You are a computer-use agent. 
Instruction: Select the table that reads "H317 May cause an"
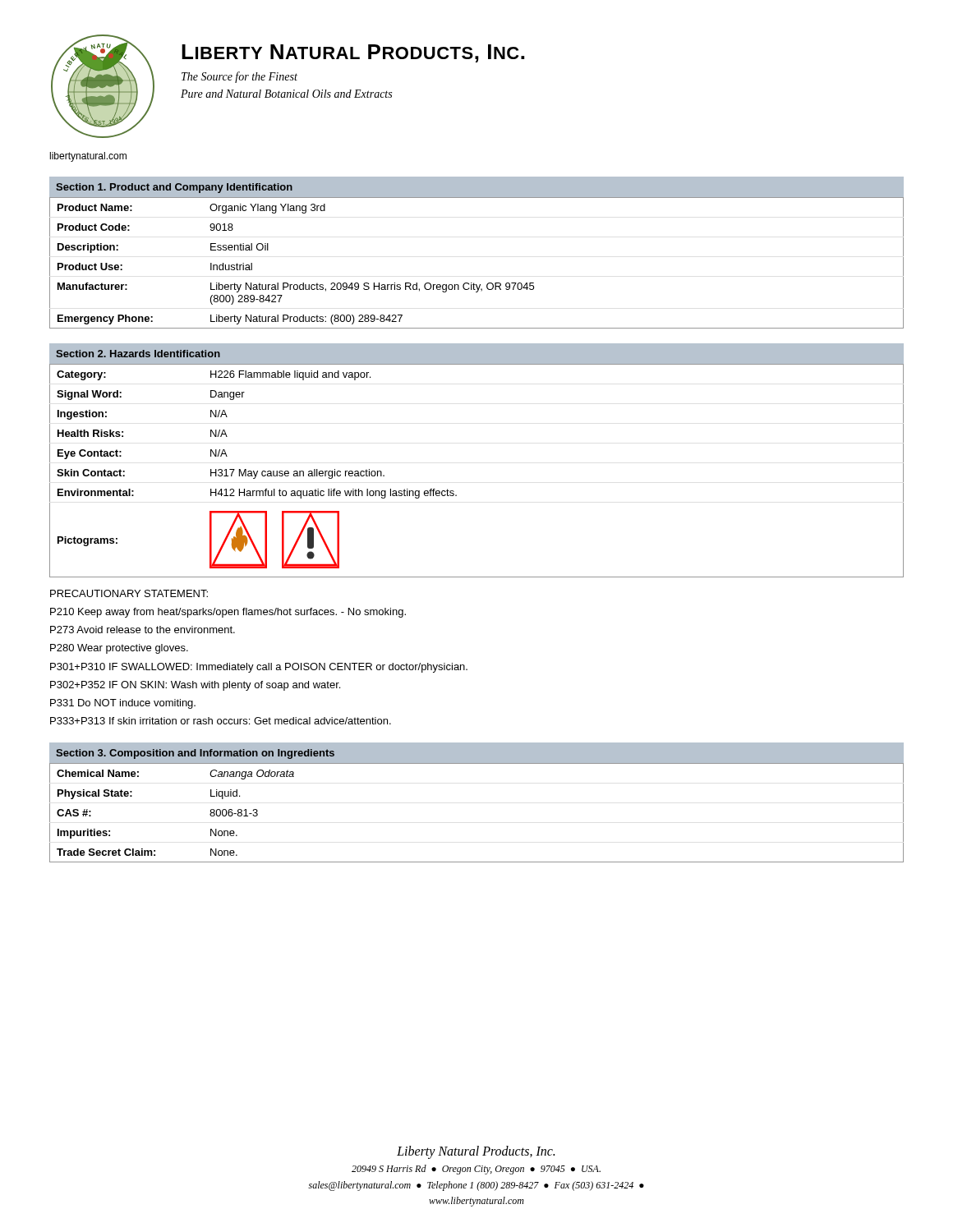point(476,471)
